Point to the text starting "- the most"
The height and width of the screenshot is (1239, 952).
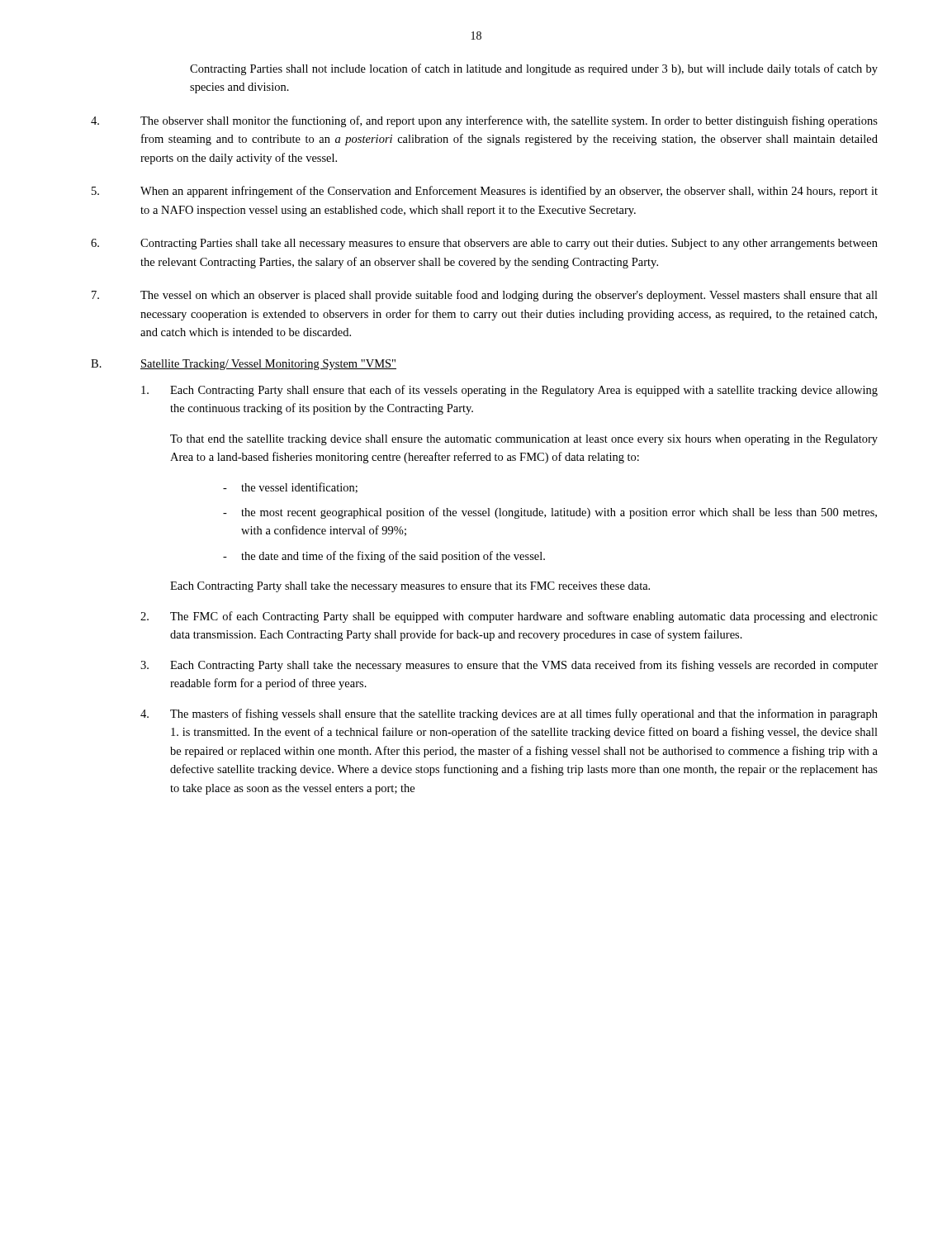pyautogui.click(x=550, y=522)
